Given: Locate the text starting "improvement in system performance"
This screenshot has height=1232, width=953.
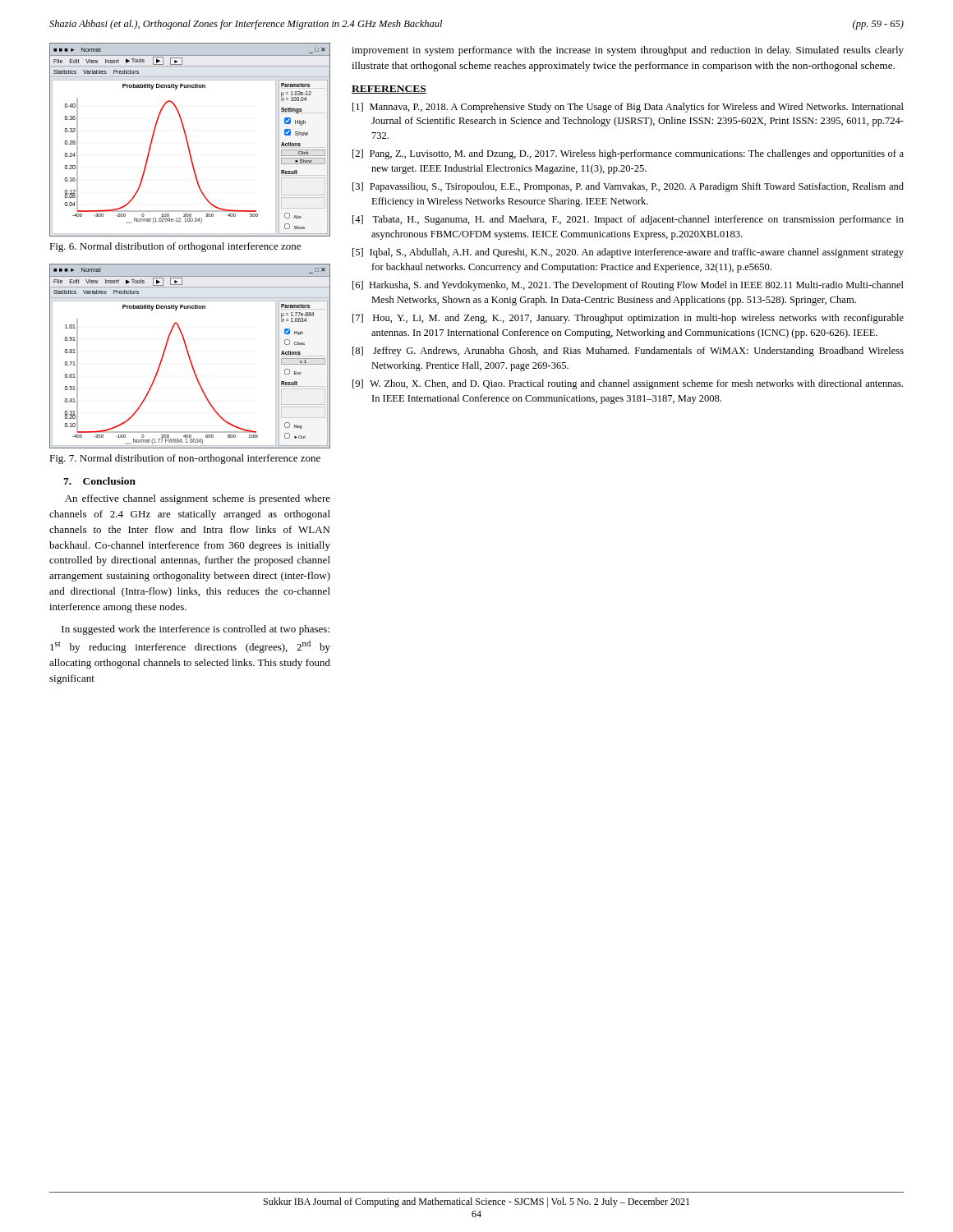Looking at the screenshot, I should 628,57.
